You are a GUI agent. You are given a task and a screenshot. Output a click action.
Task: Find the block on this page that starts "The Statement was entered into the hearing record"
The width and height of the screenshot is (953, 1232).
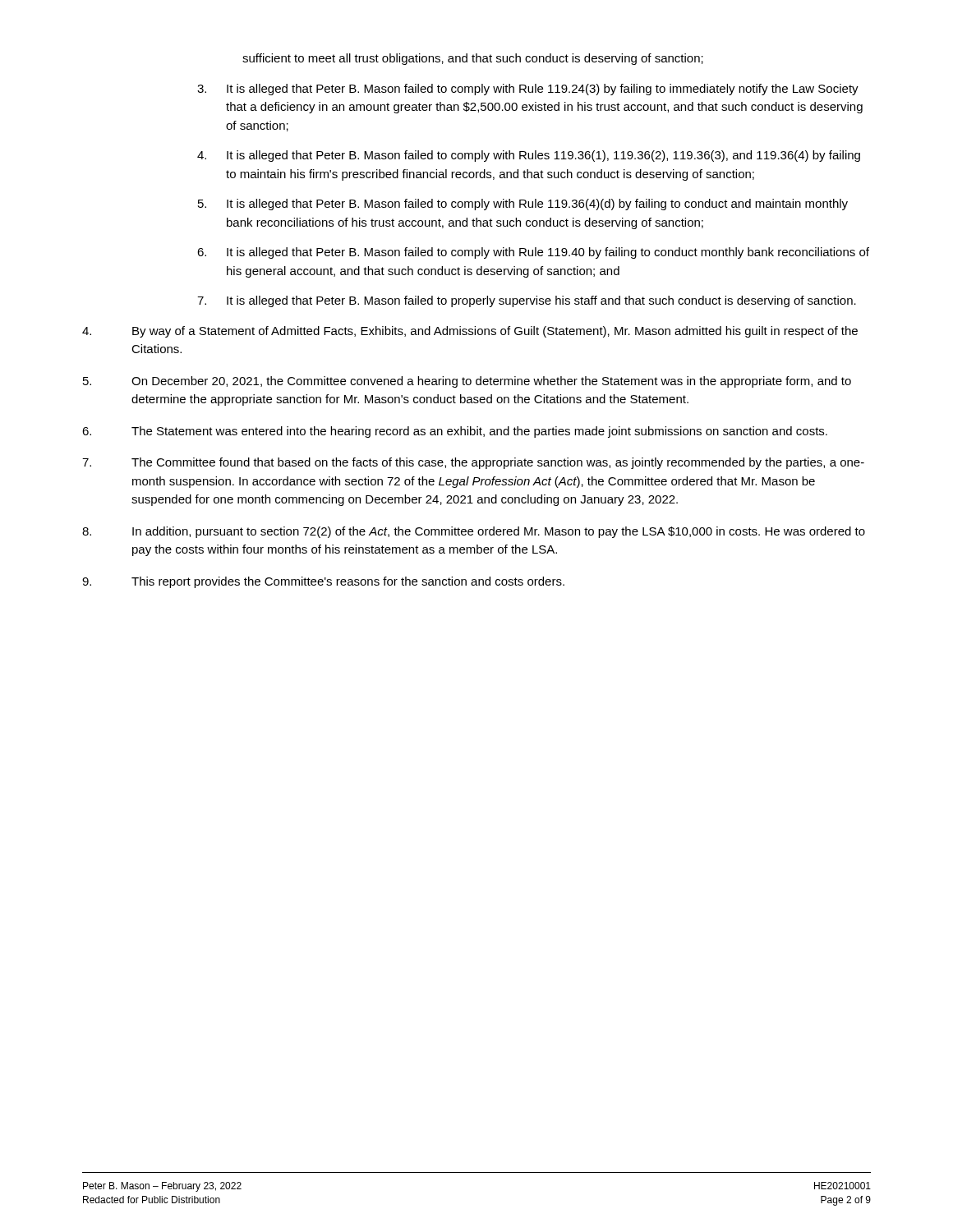pos(476,431)
